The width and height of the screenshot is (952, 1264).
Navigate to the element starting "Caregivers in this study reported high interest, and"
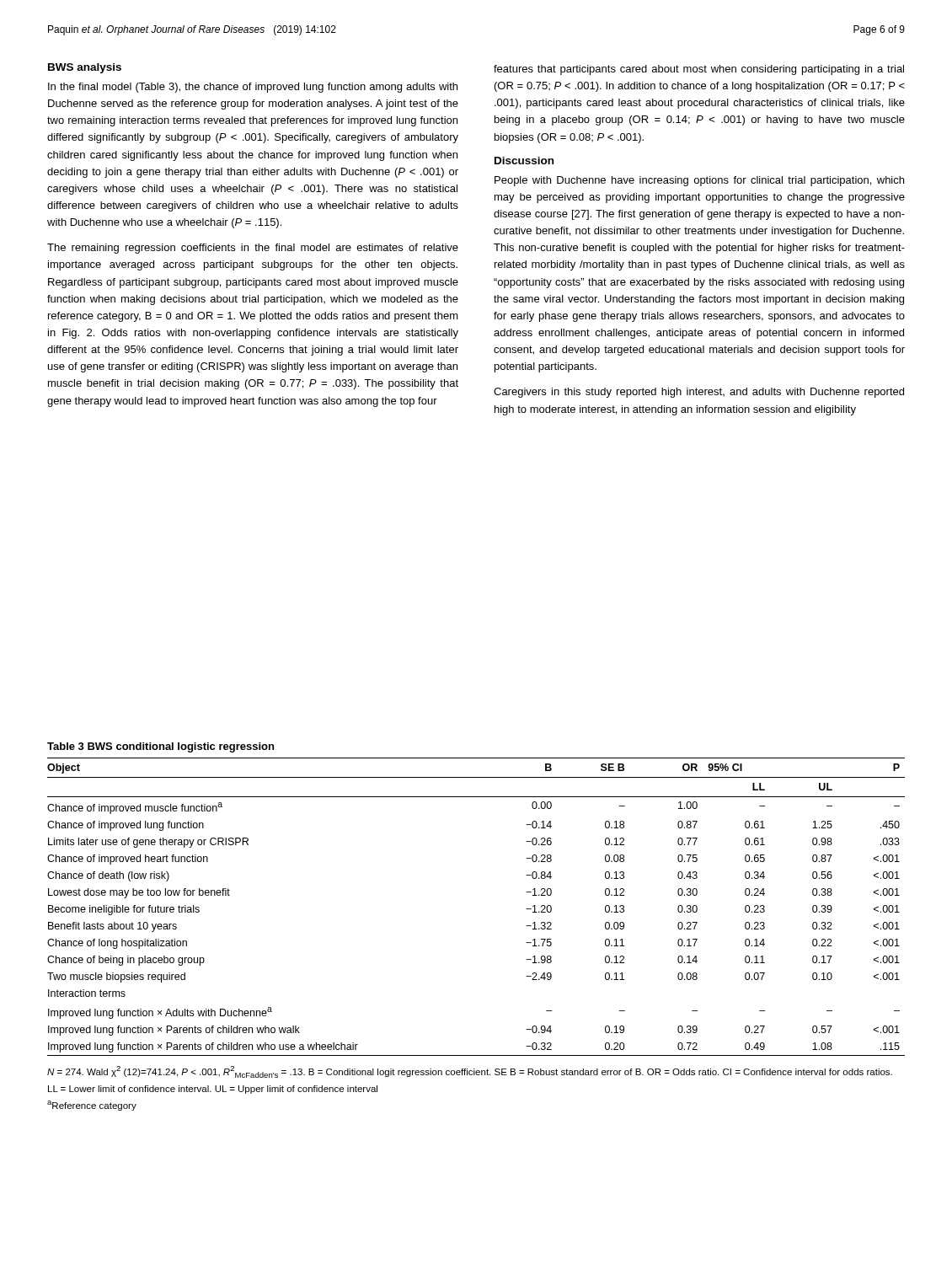pyautogui.click(x=699, y=400)
